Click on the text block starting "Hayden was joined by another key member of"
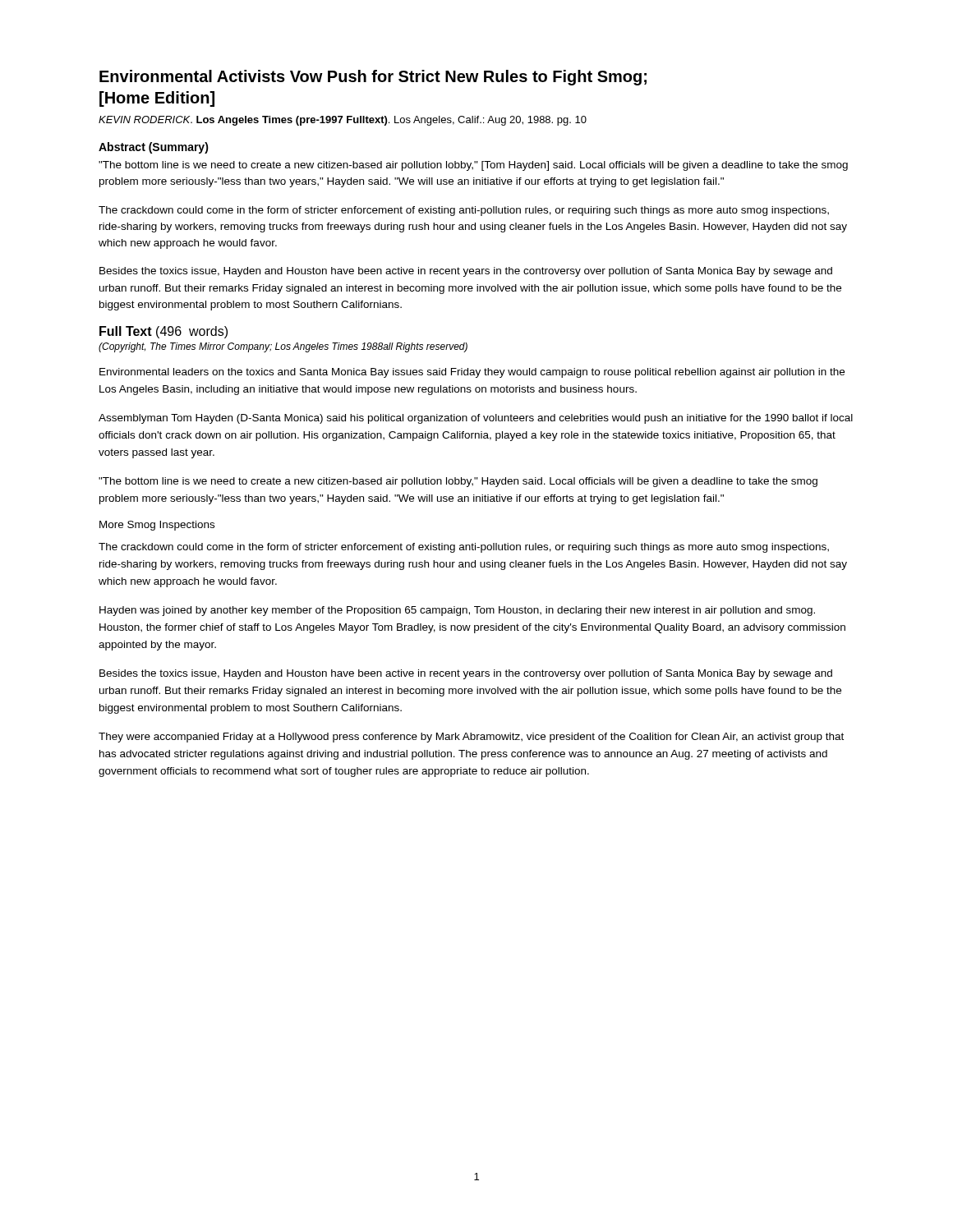 tap(472, 627)
